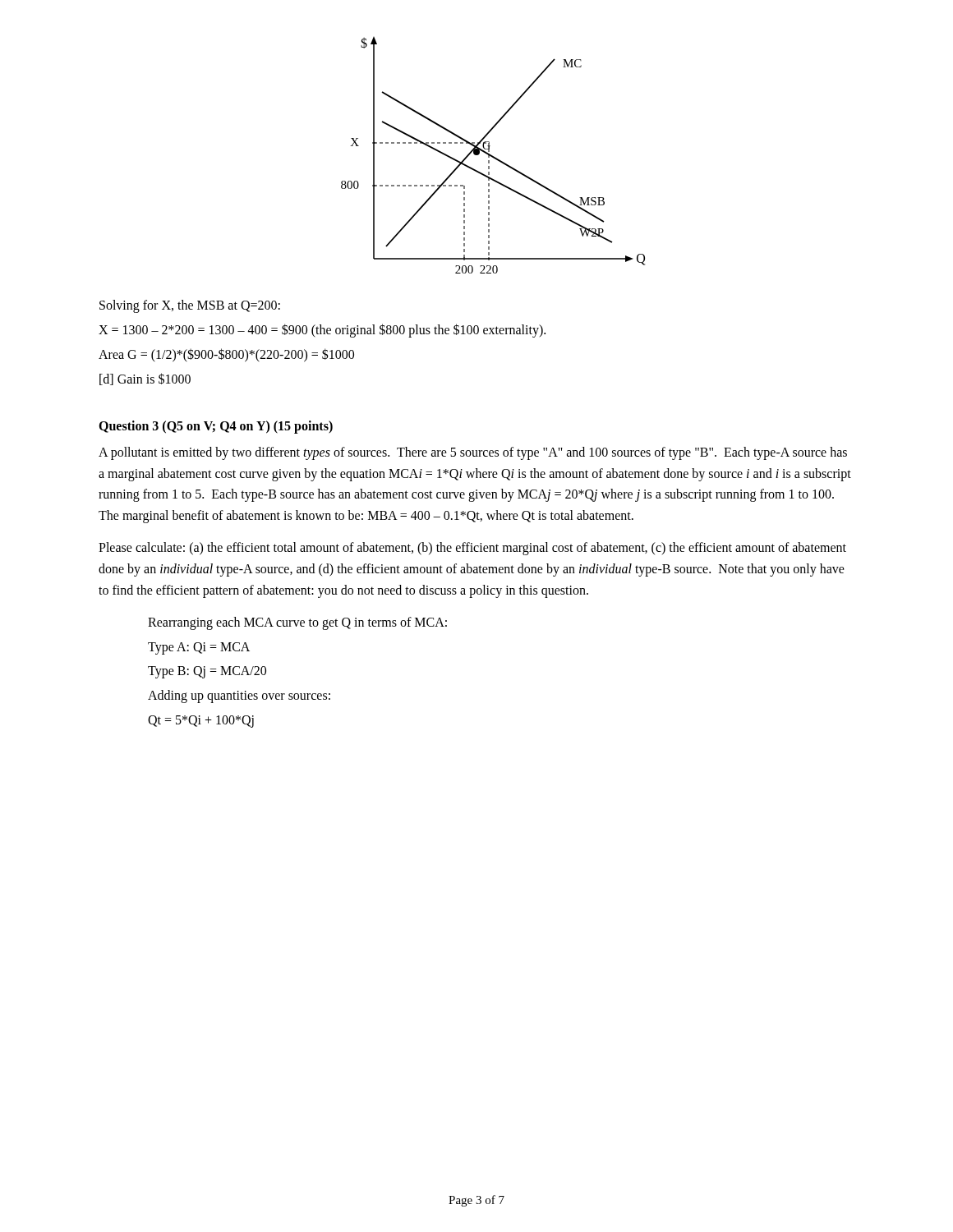953x1232 pixels.
Task: Click the passage that begins "A pollutant is emitted by"
Action: (475, 484)
